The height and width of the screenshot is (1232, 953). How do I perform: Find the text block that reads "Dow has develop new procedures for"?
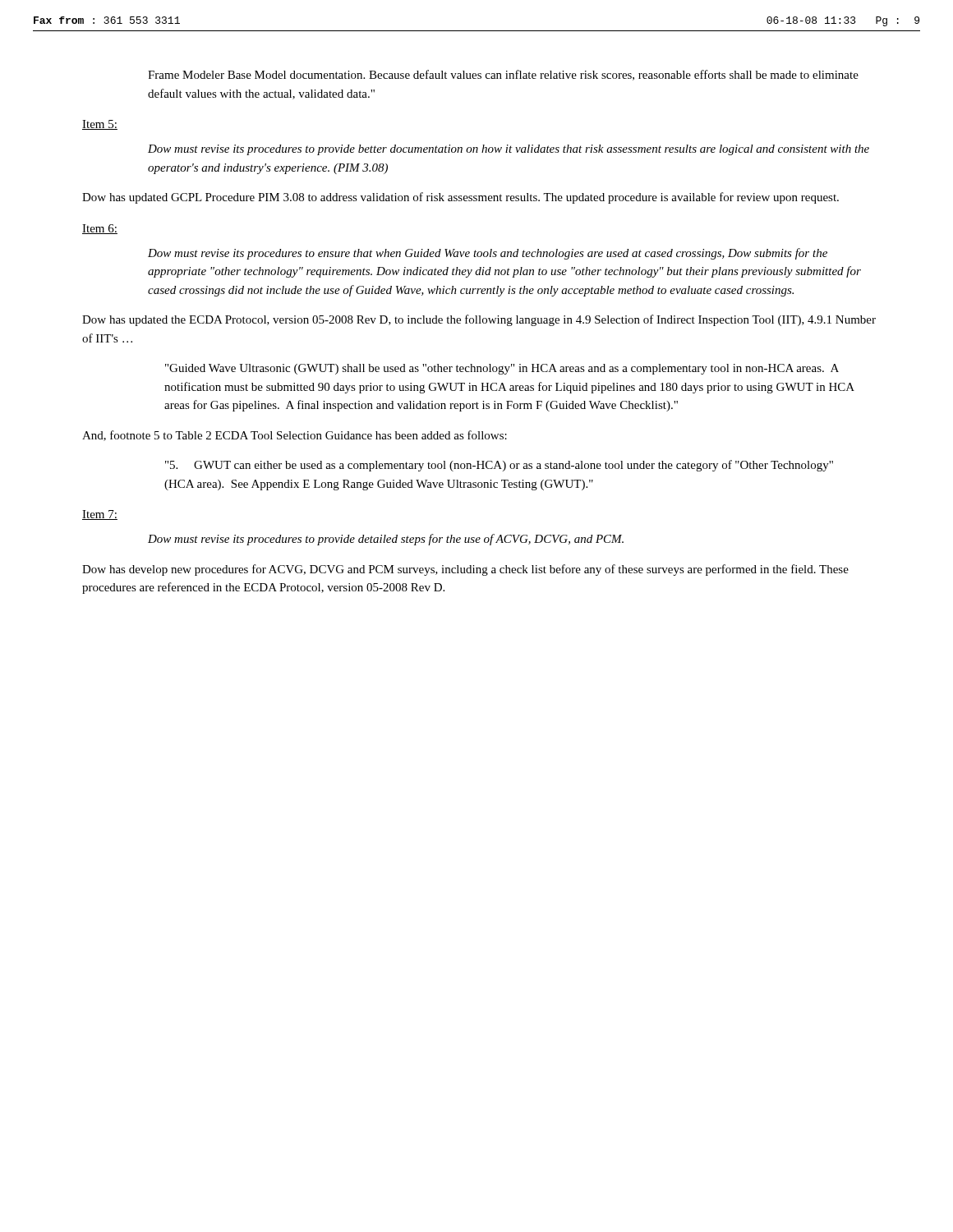tap(465, 578)
